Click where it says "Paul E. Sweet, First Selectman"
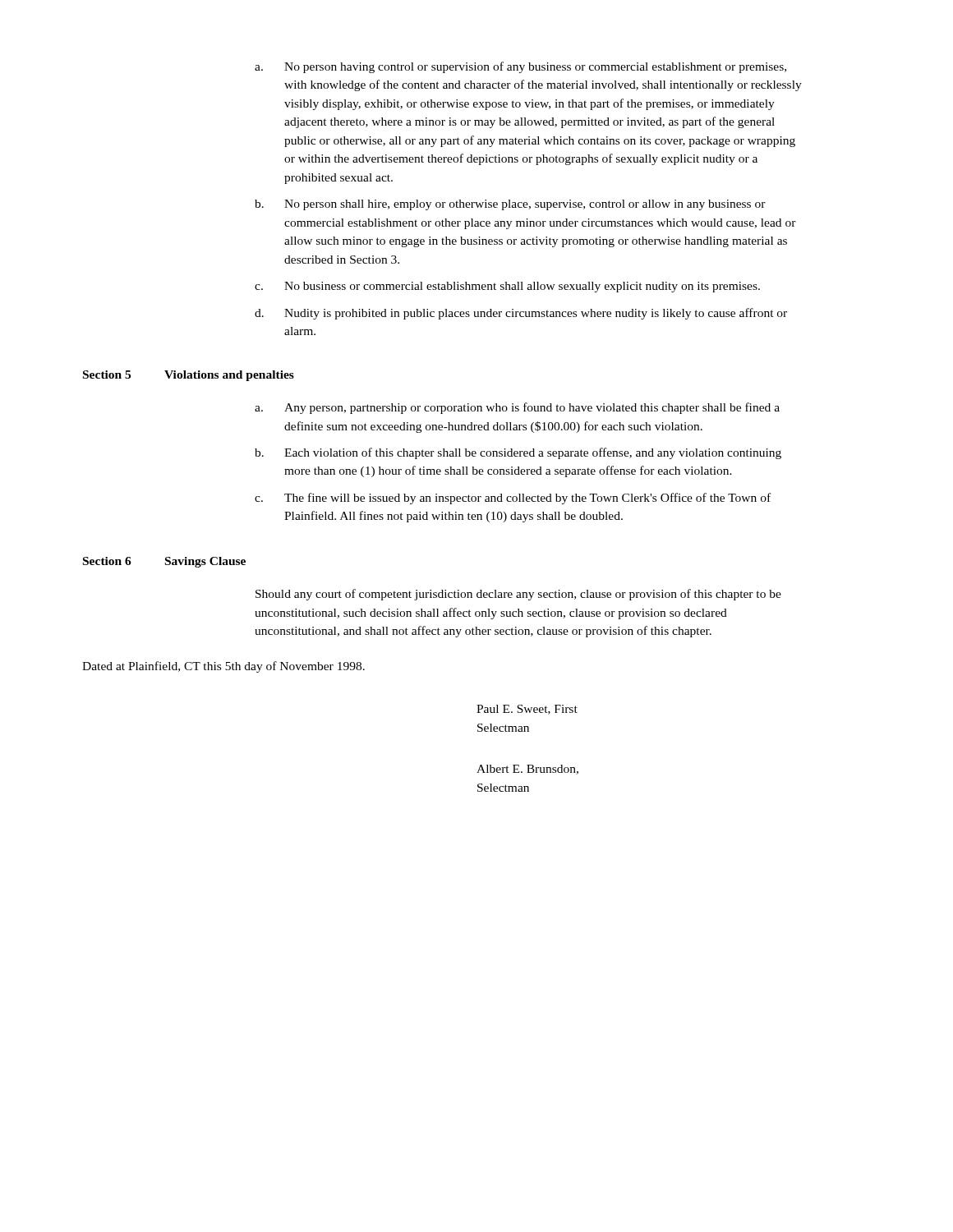The height and width of the screenshot is (1232, 953). click(527, 718)
